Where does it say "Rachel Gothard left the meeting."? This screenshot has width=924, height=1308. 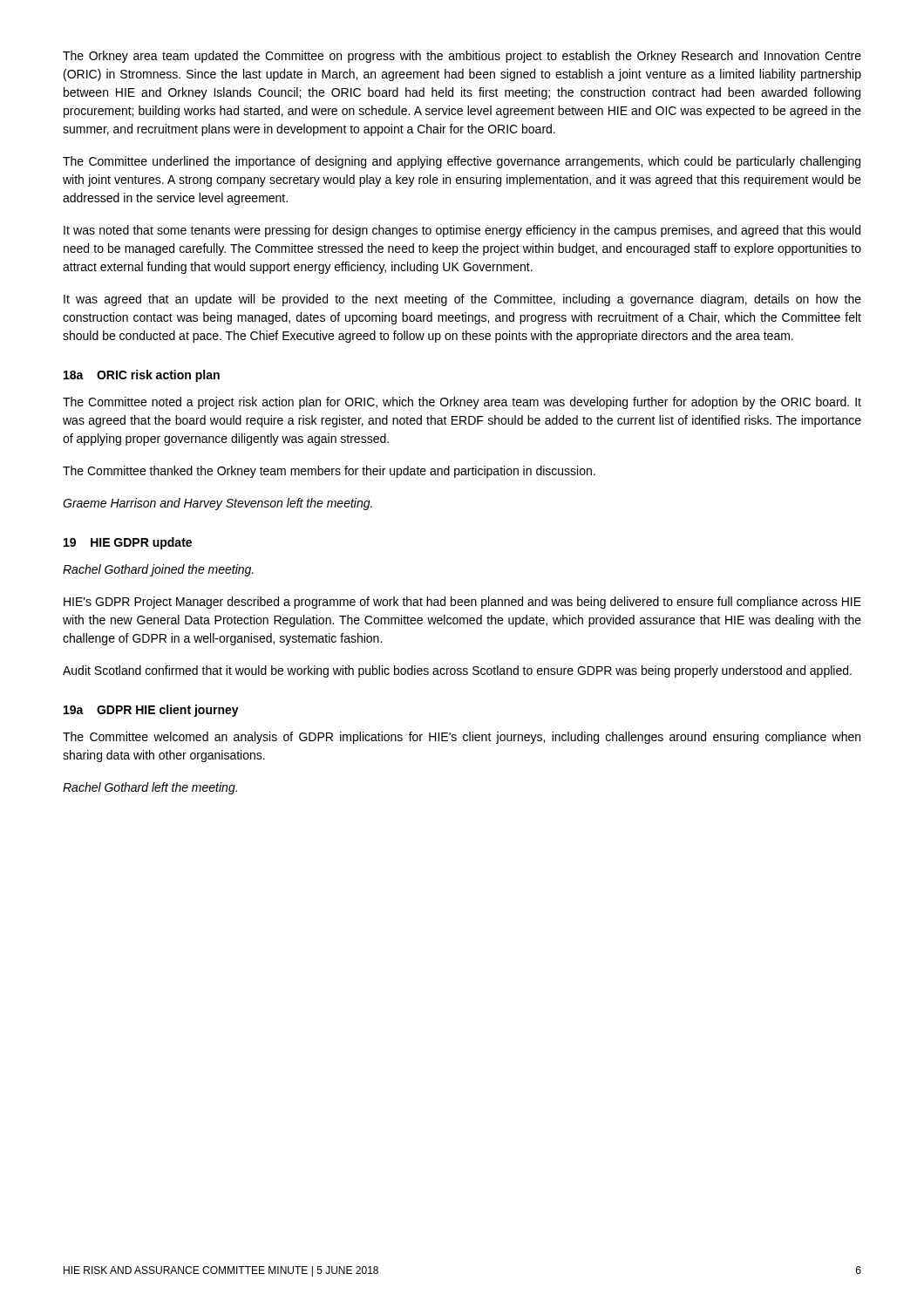151,787
